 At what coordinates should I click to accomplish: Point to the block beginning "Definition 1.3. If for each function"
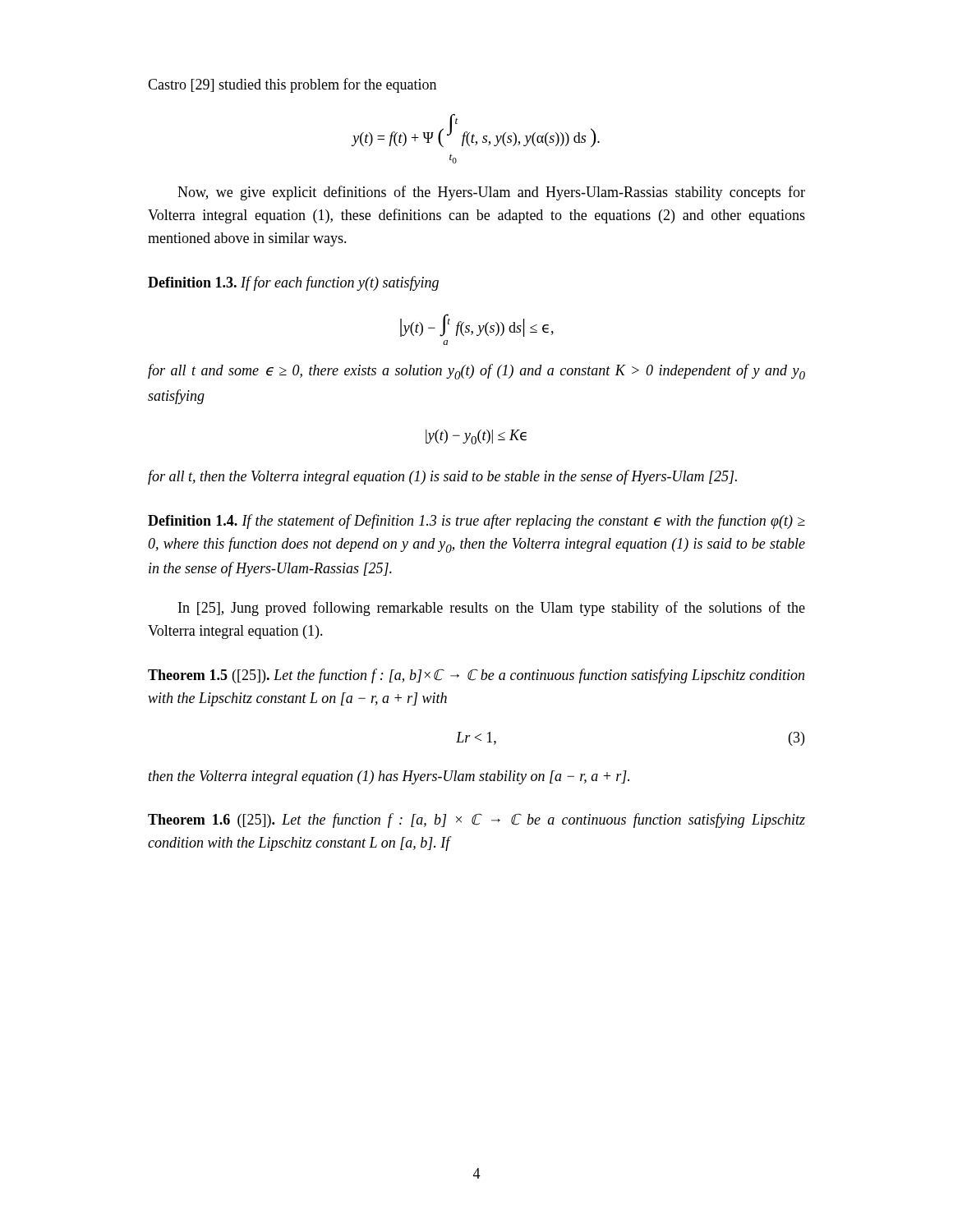pos(294,282)
